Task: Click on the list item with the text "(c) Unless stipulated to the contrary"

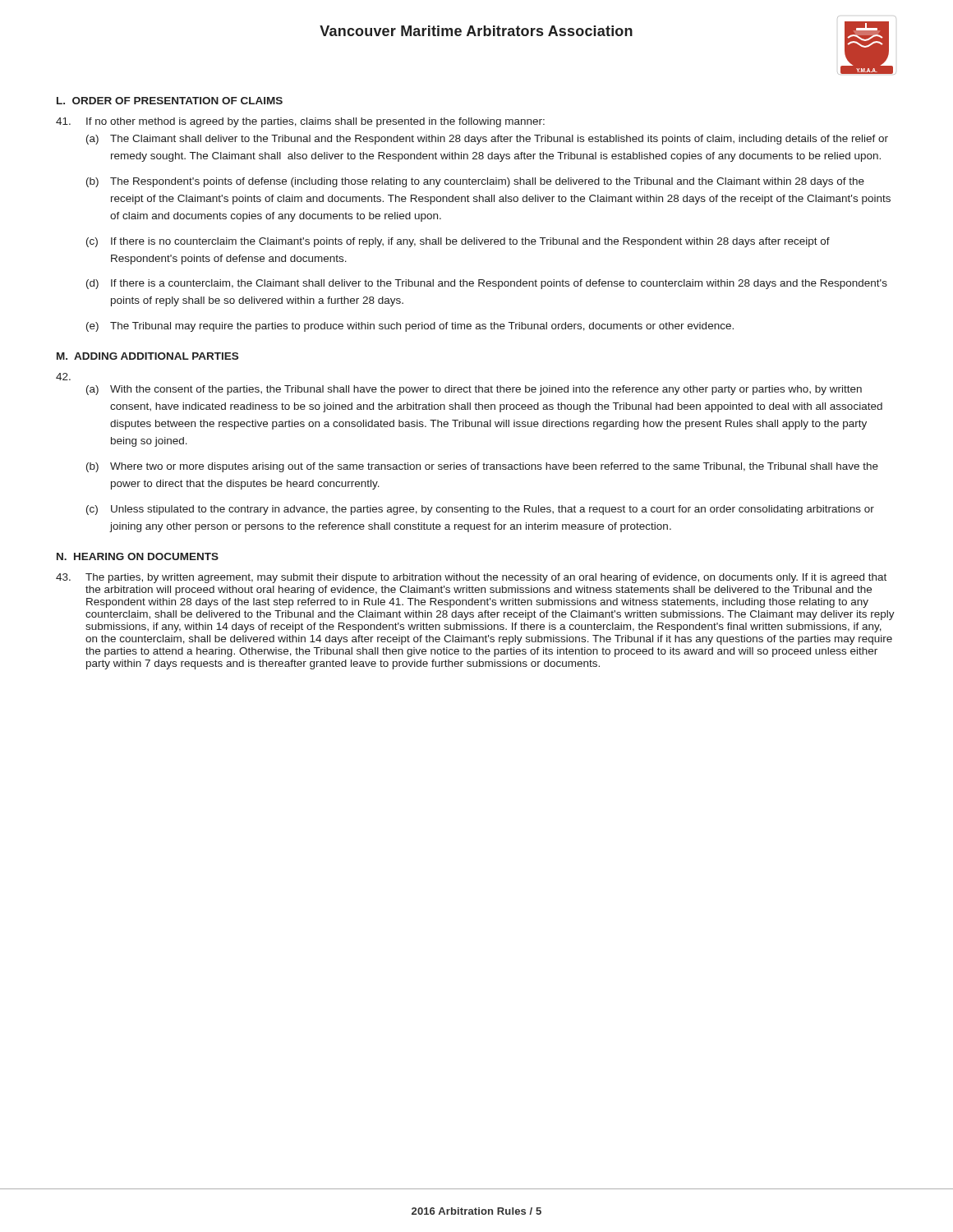Action: 491,518
